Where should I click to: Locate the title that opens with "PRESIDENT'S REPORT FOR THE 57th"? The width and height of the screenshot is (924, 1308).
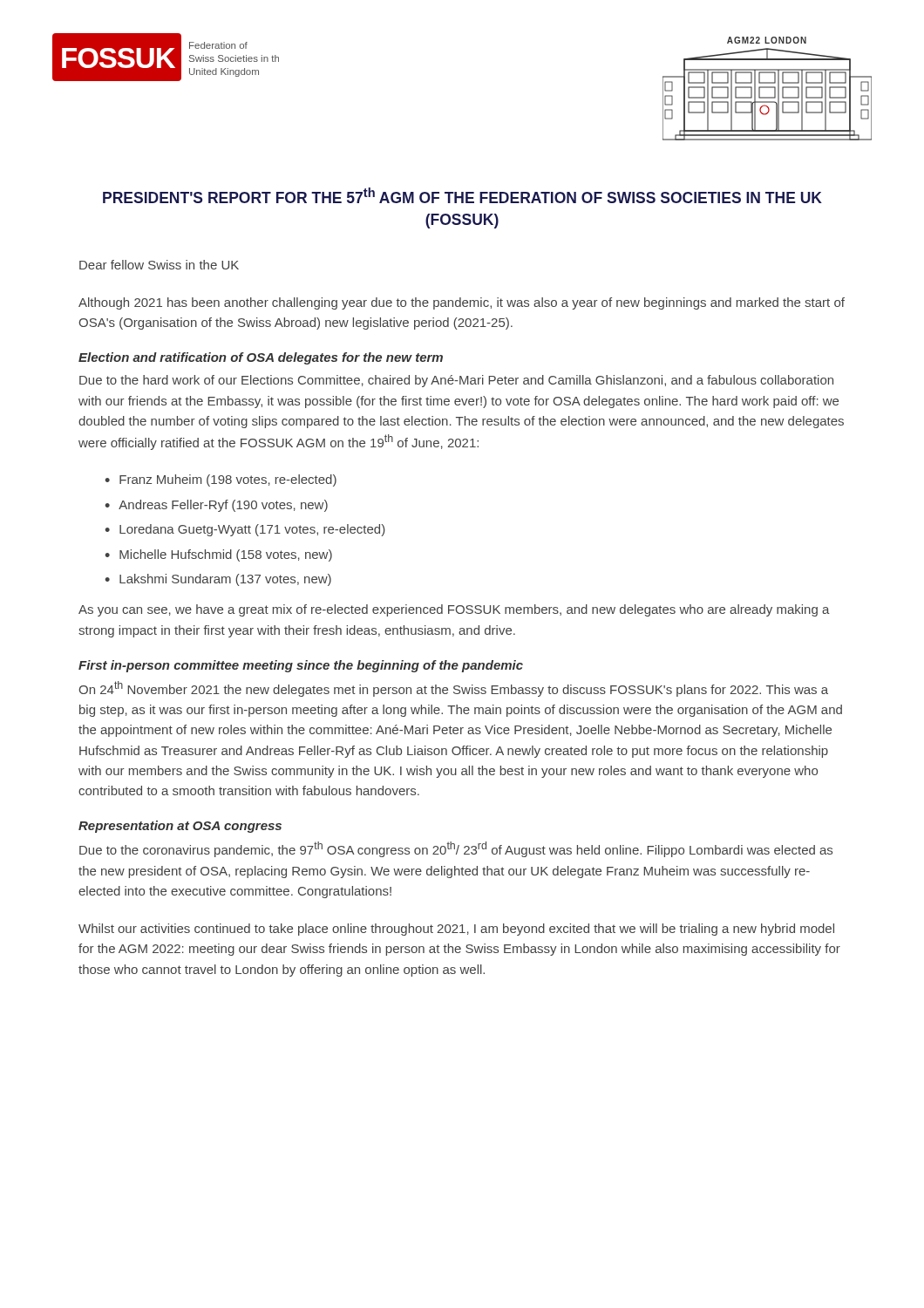point(462,208)
